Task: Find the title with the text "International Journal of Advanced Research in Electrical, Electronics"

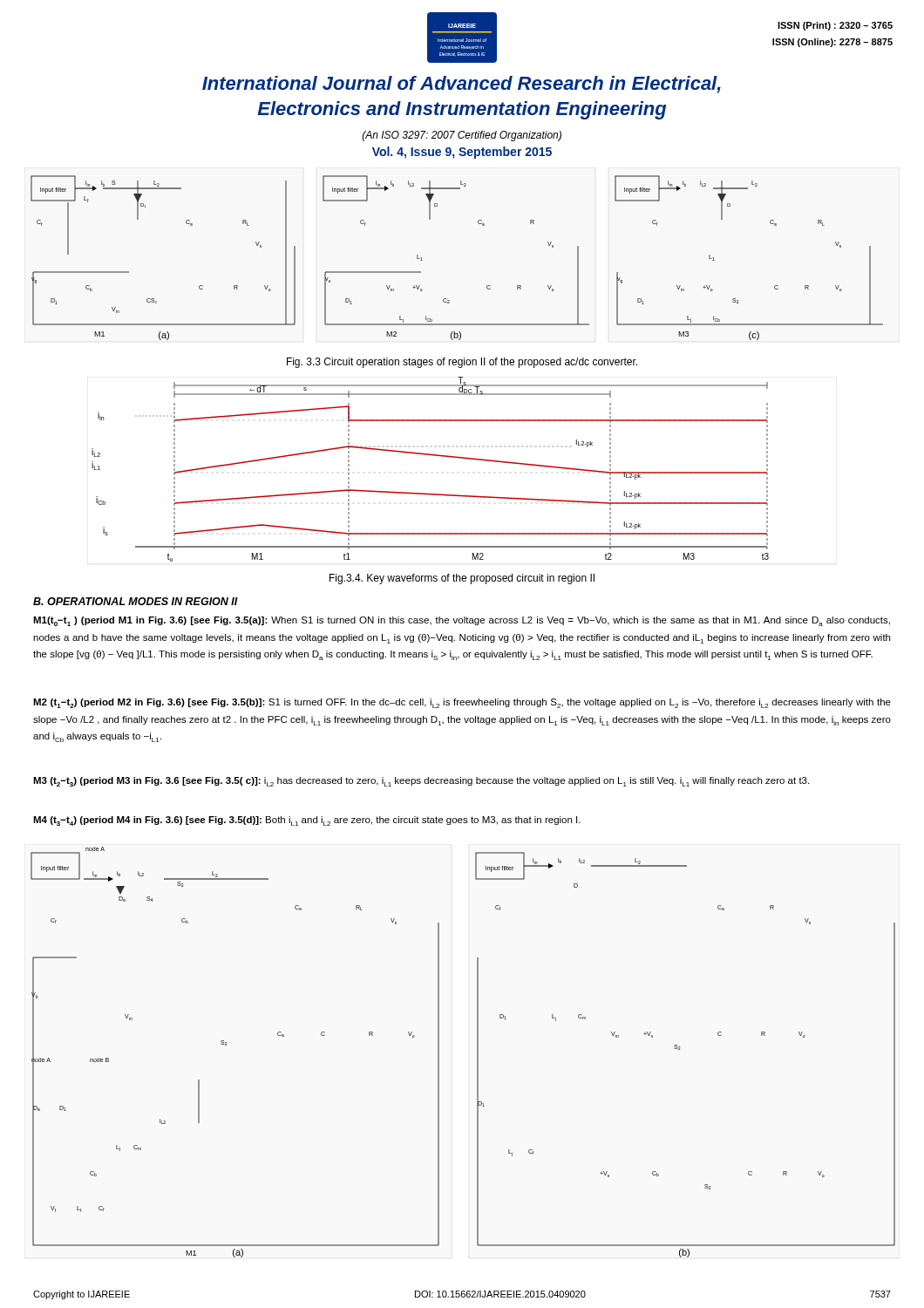Action: coord(462,96)
